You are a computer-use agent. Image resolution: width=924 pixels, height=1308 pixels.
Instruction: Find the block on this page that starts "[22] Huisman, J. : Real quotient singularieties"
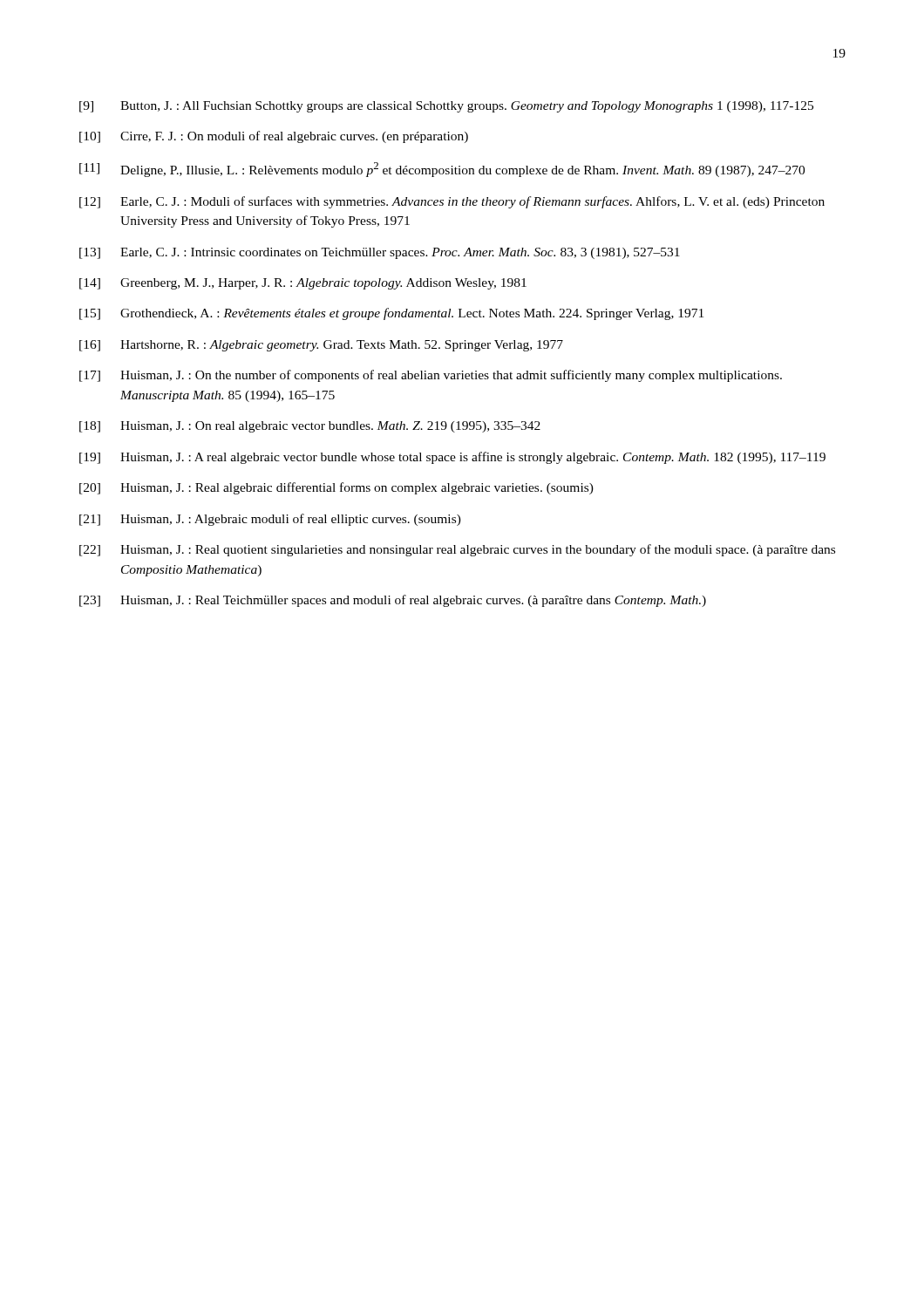(462, 560)
